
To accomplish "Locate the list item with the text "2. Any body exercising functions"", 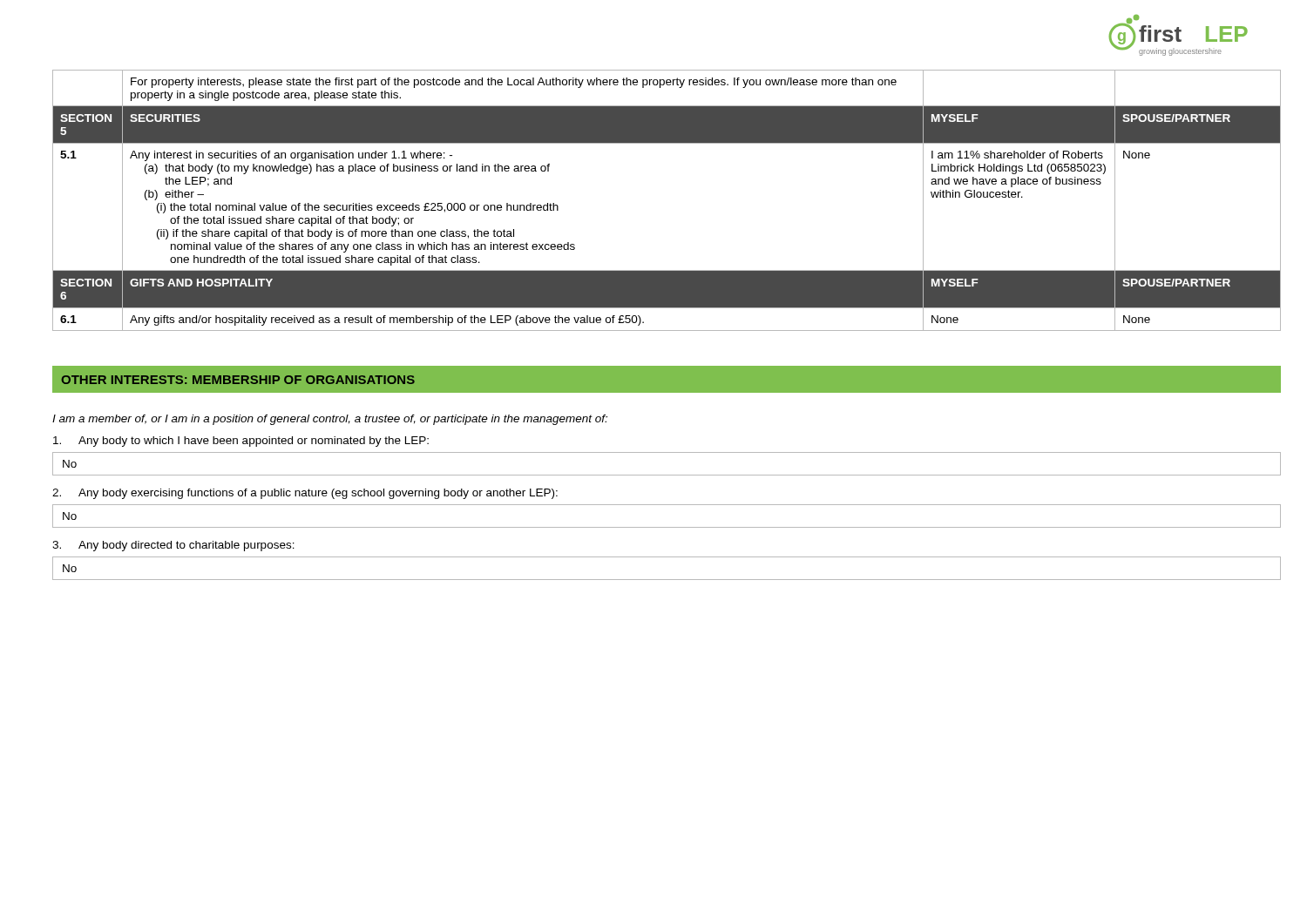I will click(x=305, y=492).
